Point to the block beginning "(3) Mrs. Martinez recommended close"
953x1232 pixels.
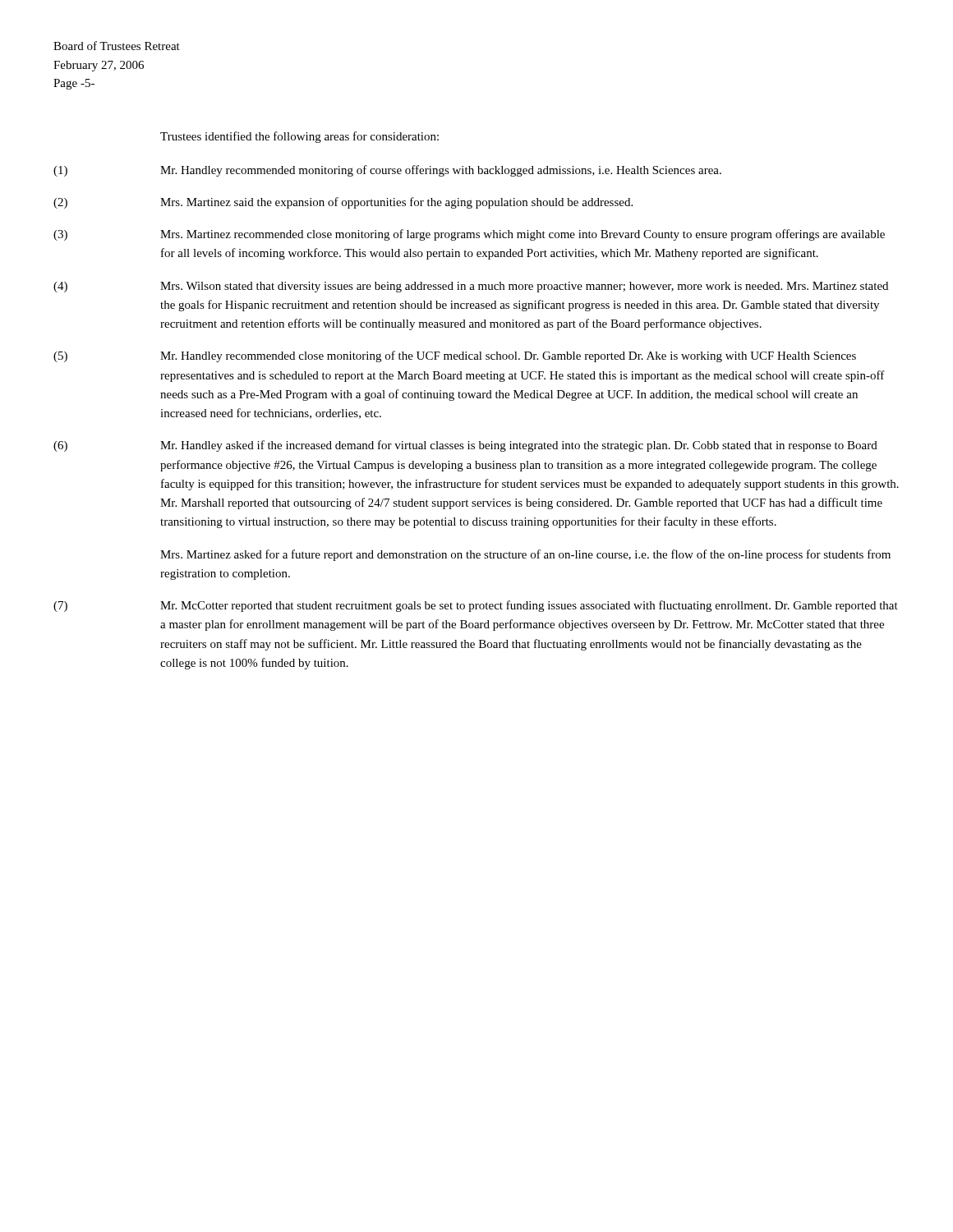coord(476,244)
